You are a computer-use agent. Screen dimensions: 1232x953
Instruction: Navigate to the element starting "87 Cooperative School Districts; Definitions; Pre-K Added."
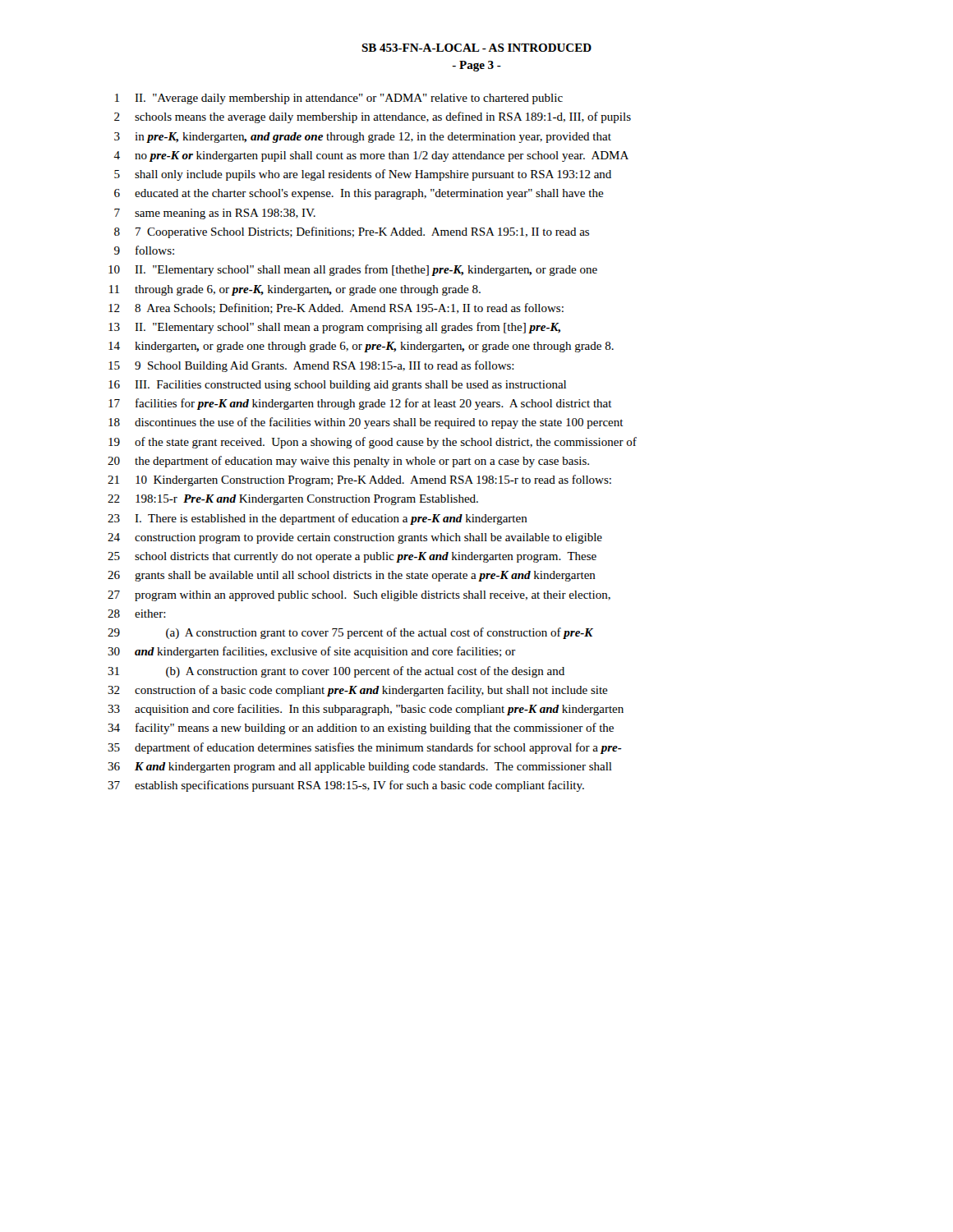[476, 241]
